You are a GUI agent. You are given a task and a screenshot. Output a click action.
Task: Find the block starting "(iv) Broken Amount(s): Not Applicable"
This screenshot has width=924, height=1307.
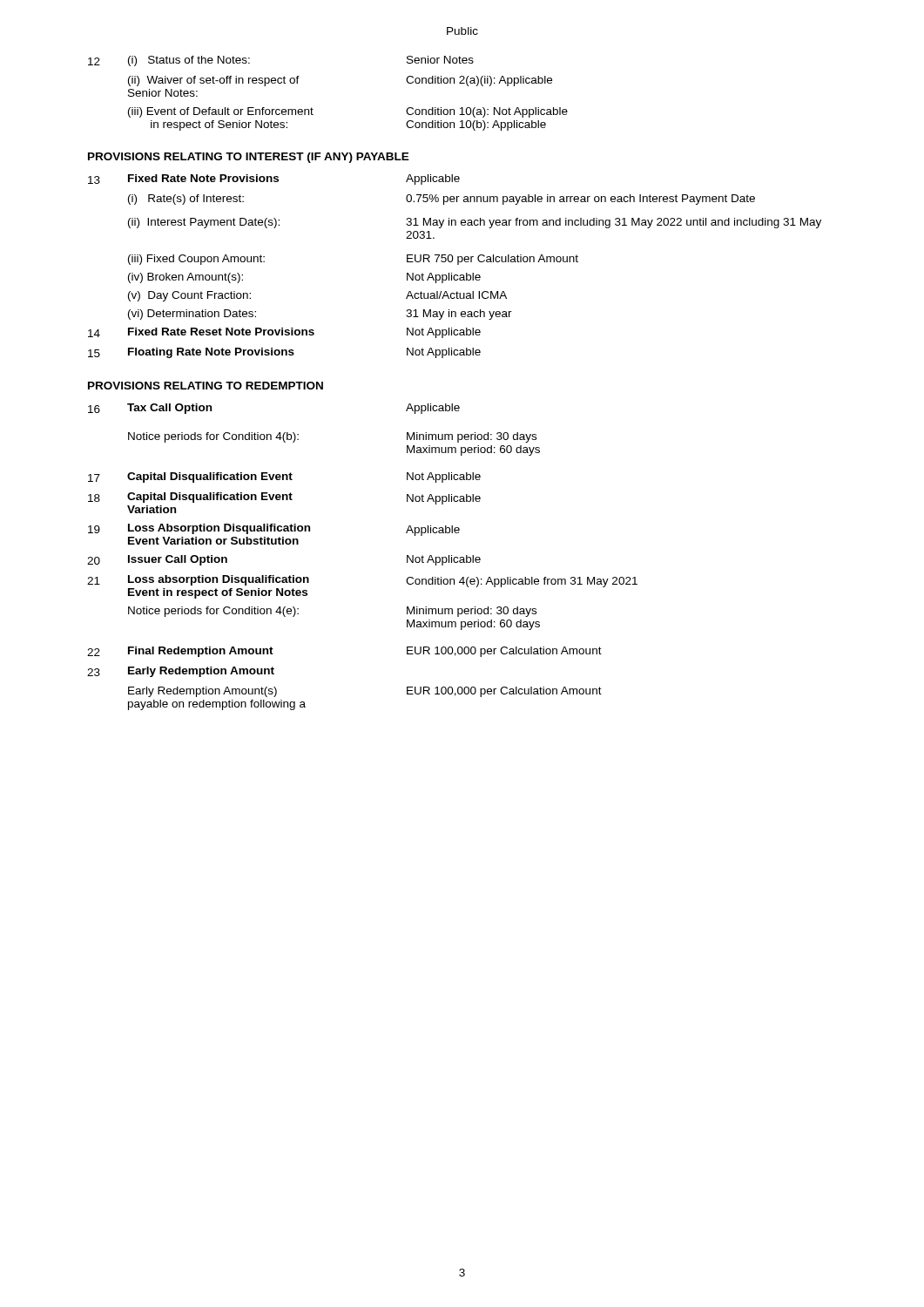[x=462, y=277]
